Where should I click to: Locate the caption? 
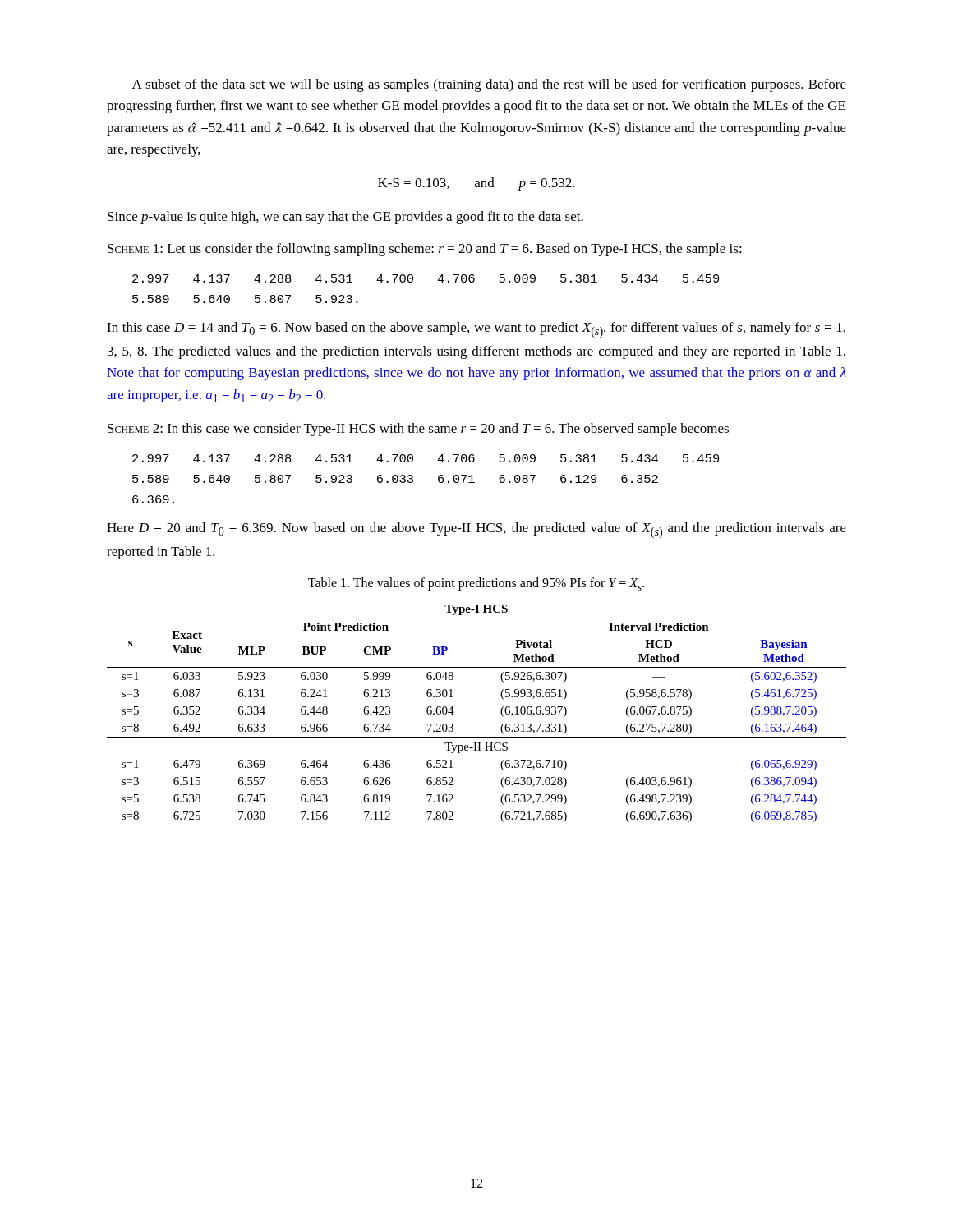pos(476,585)
